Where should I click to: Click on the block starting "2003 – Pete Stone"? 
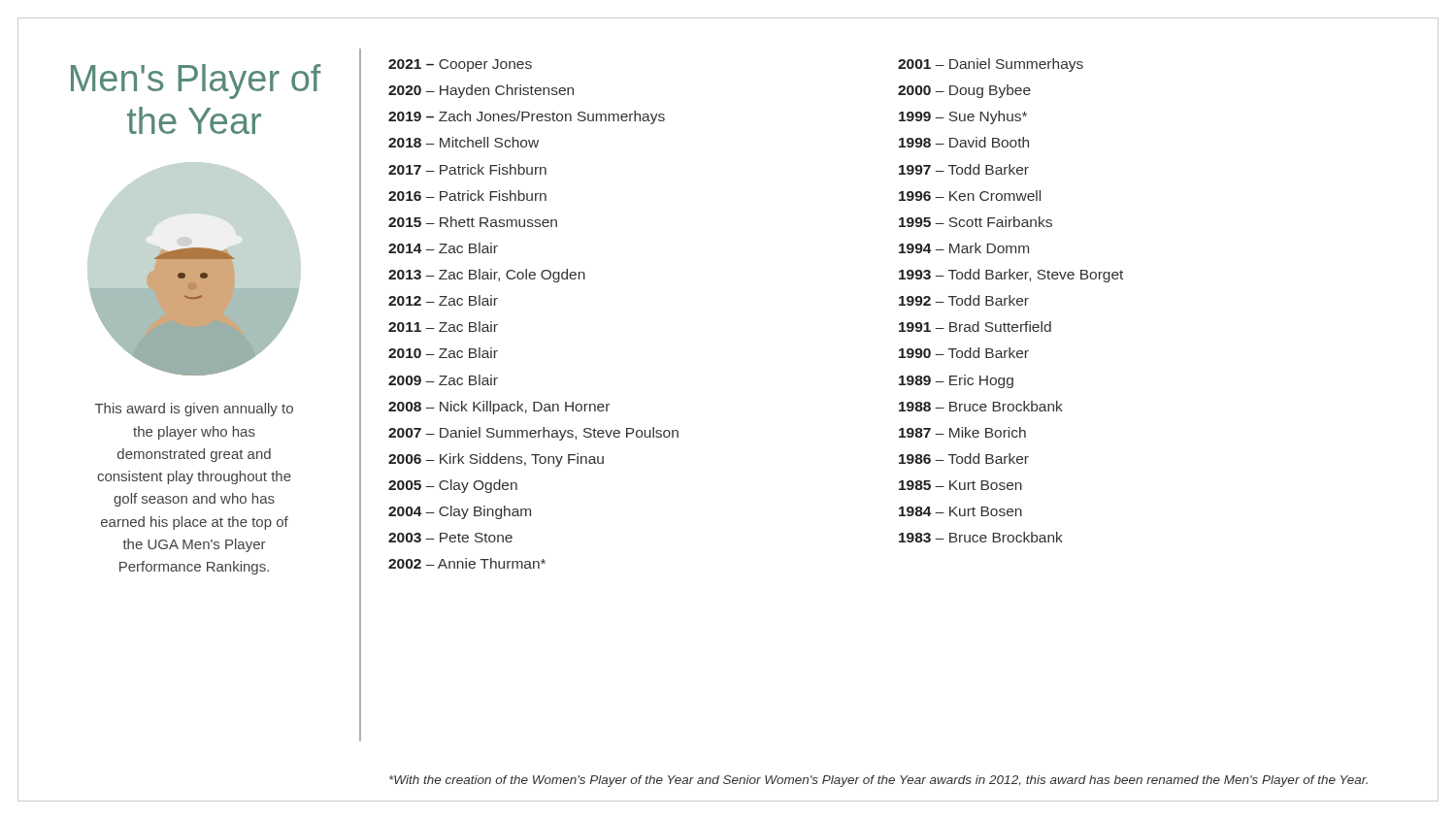click(451, 537)
